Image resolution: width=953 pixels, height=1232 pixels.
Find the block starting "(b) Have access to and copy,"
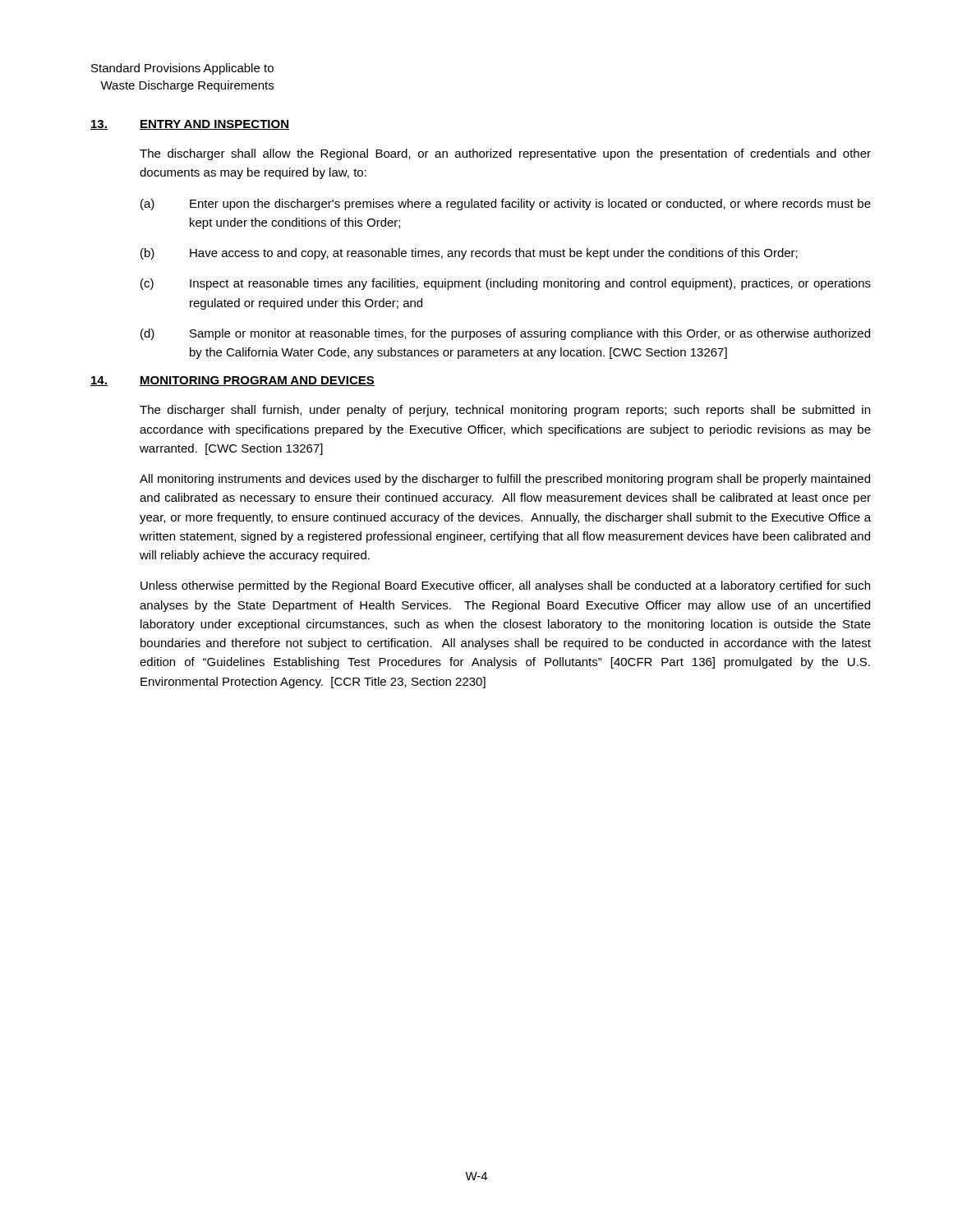pyautogui.click(x=505, y=253)
